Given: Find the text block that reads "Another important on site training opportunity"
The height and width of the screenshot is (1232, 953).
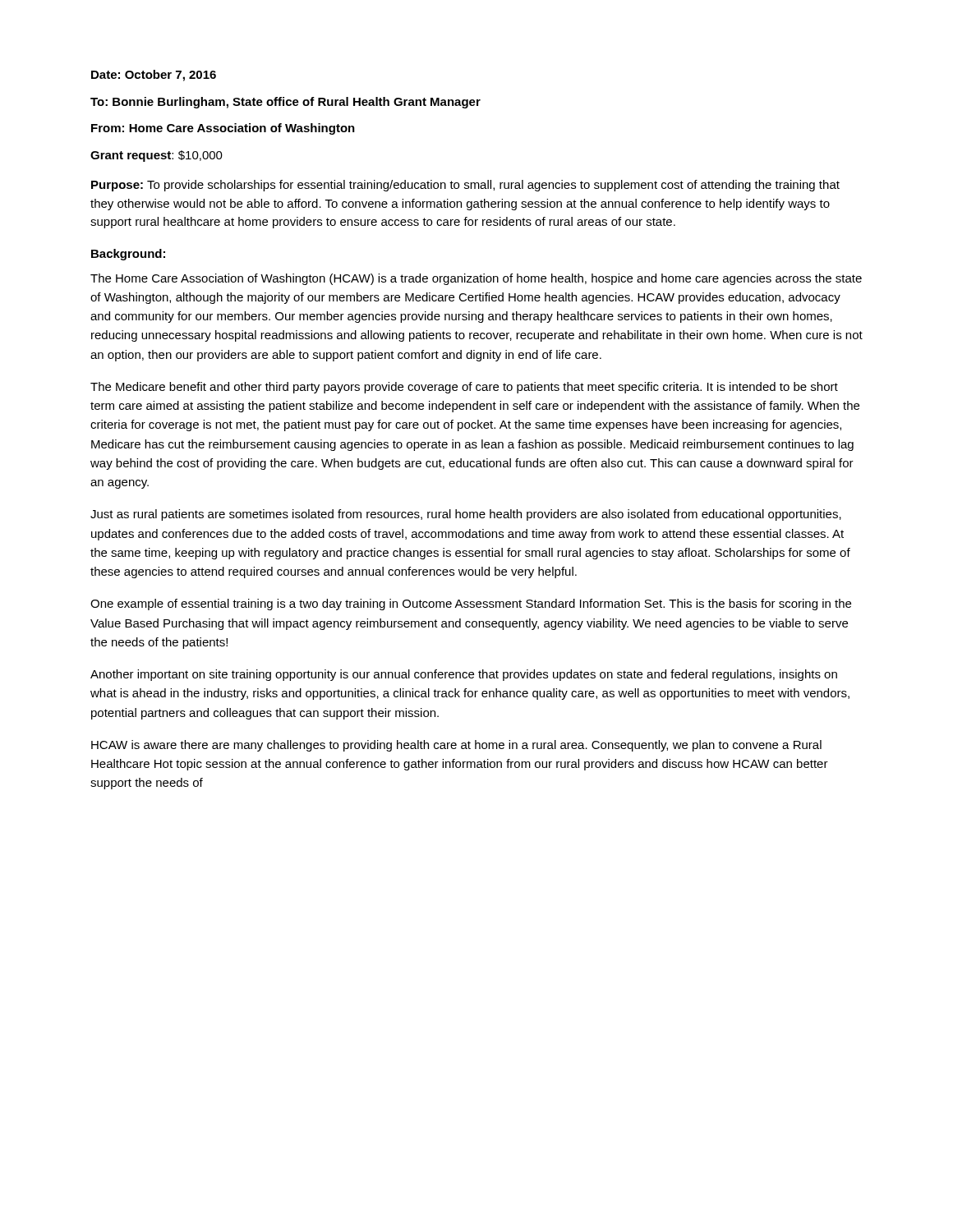Looking at the screenshot, I should [x=470, y=693].
